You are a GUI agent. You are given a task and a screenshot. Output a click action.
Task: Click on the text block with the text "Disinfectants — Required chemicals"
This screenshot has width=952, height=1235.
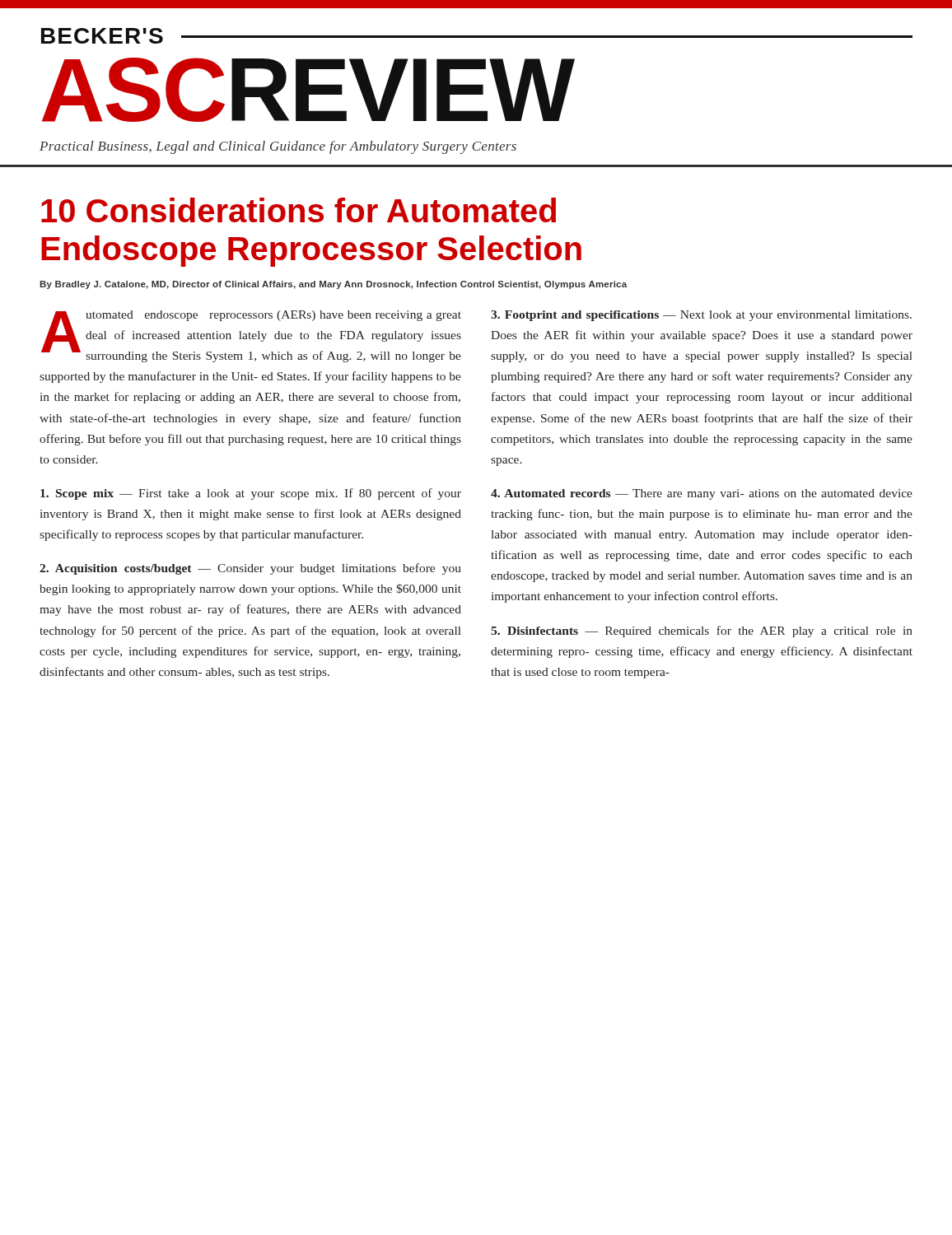pyautogui.click(x=702, y=651)
